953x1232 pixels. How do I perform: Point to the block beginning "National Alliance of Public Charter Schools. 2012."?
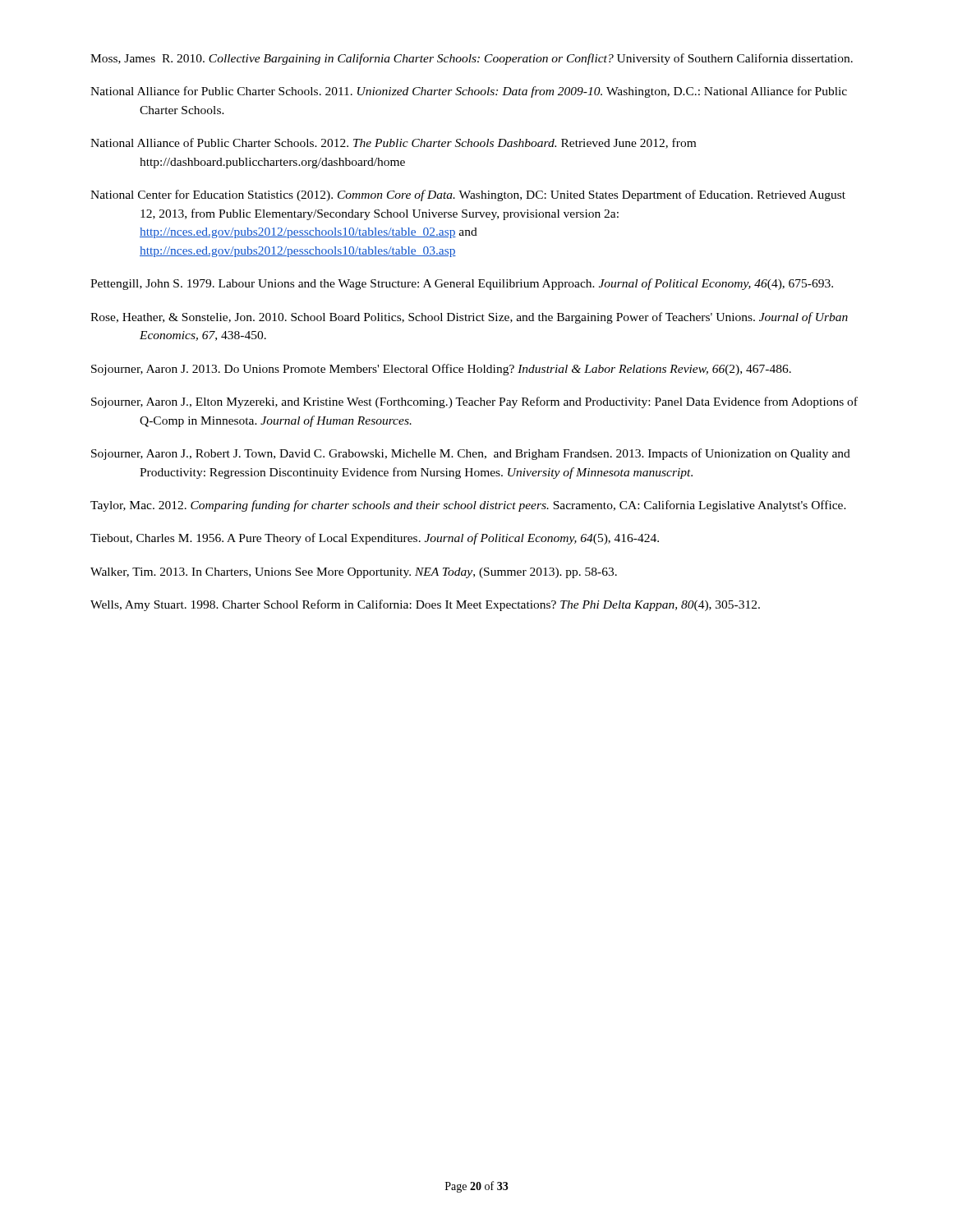point(393,152)
